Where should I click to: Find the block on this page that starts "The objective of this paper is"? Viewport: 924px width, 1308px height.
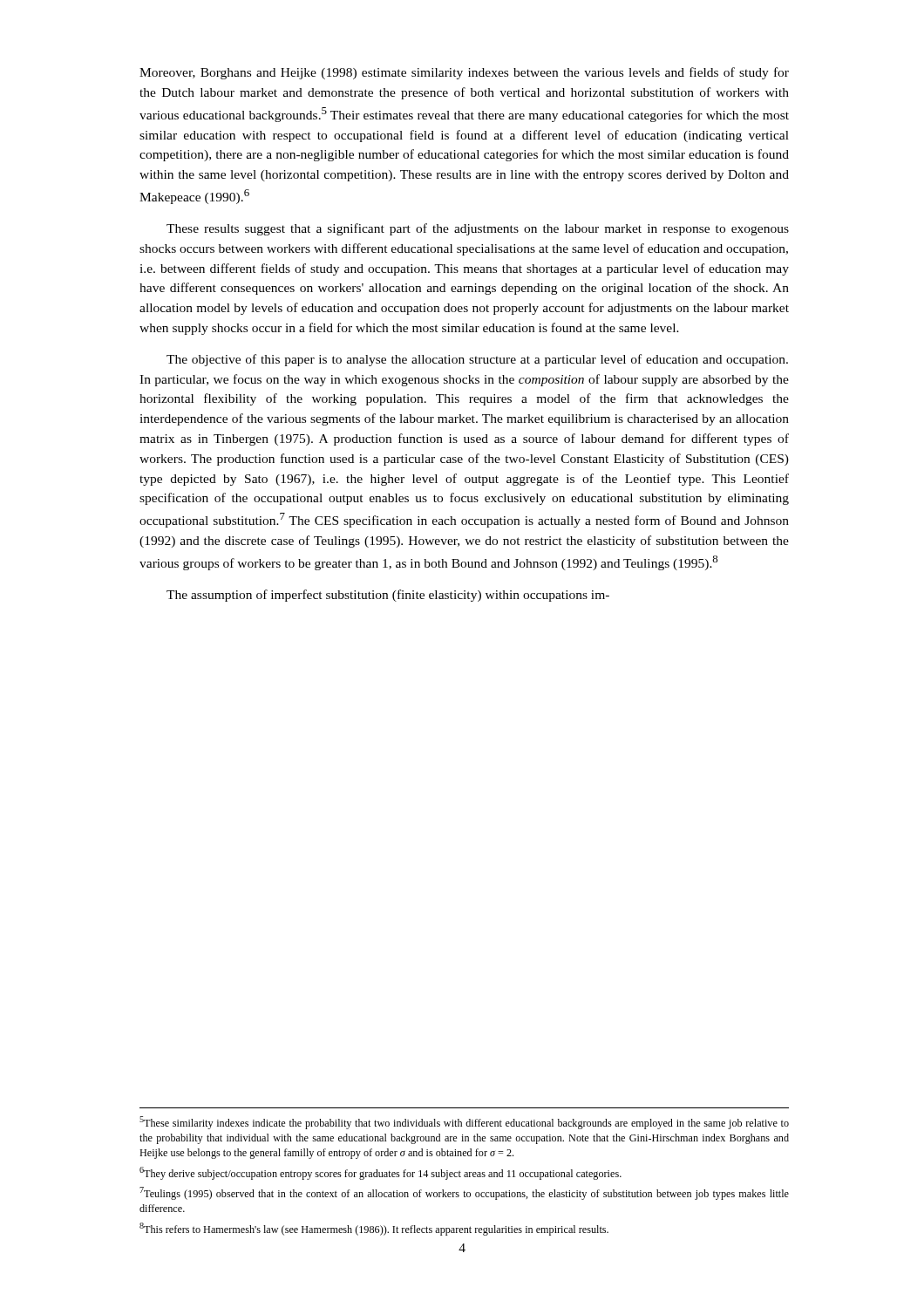(464, 462)
